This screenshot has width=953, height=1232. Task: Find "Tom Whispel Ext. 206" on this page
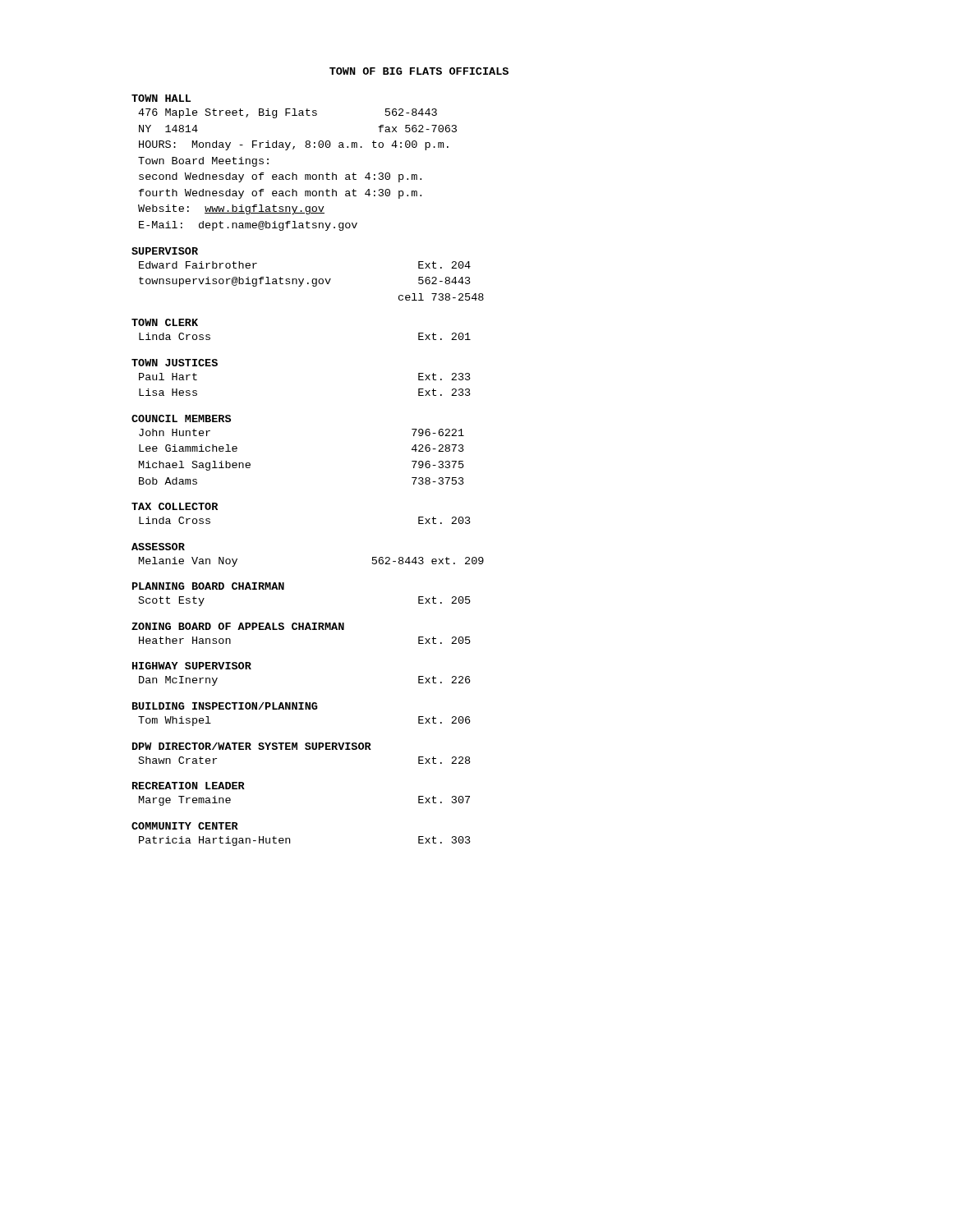pos(170,721)
